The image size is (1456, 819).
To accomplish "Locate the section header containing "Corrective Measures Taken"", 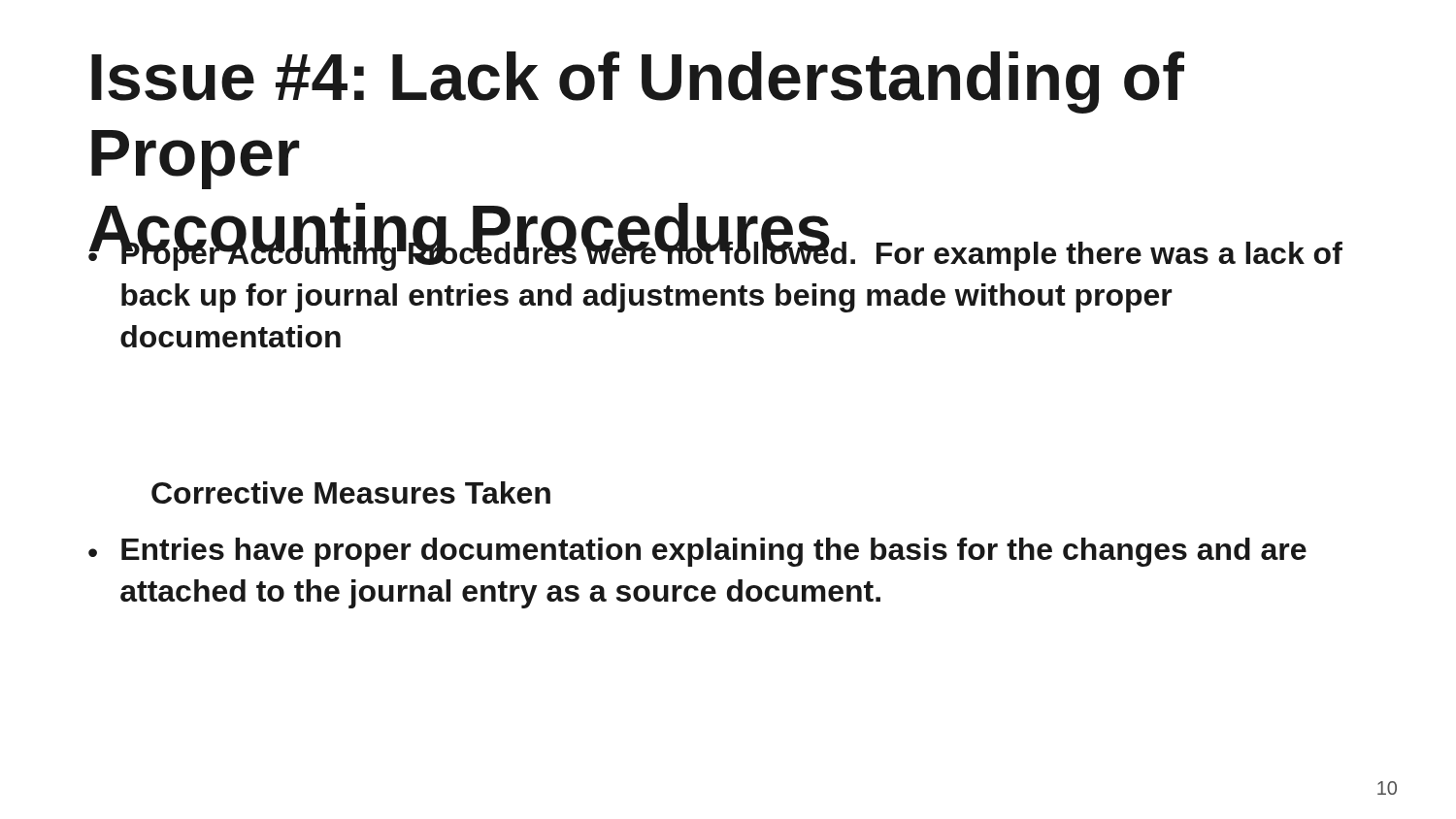I will (351, 493).
